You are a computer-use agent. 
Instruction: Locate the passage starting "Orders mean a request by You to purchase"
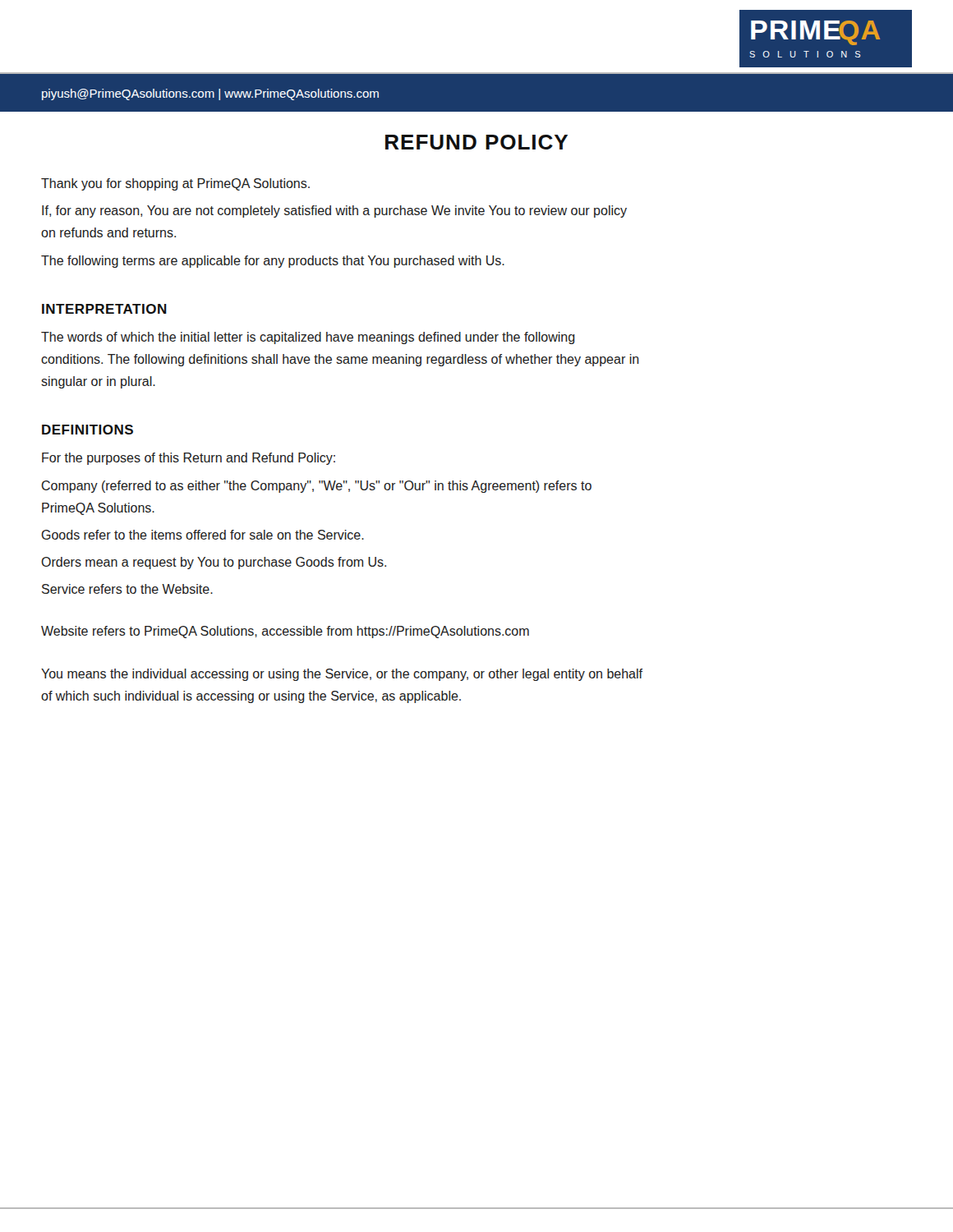[214, 562]
